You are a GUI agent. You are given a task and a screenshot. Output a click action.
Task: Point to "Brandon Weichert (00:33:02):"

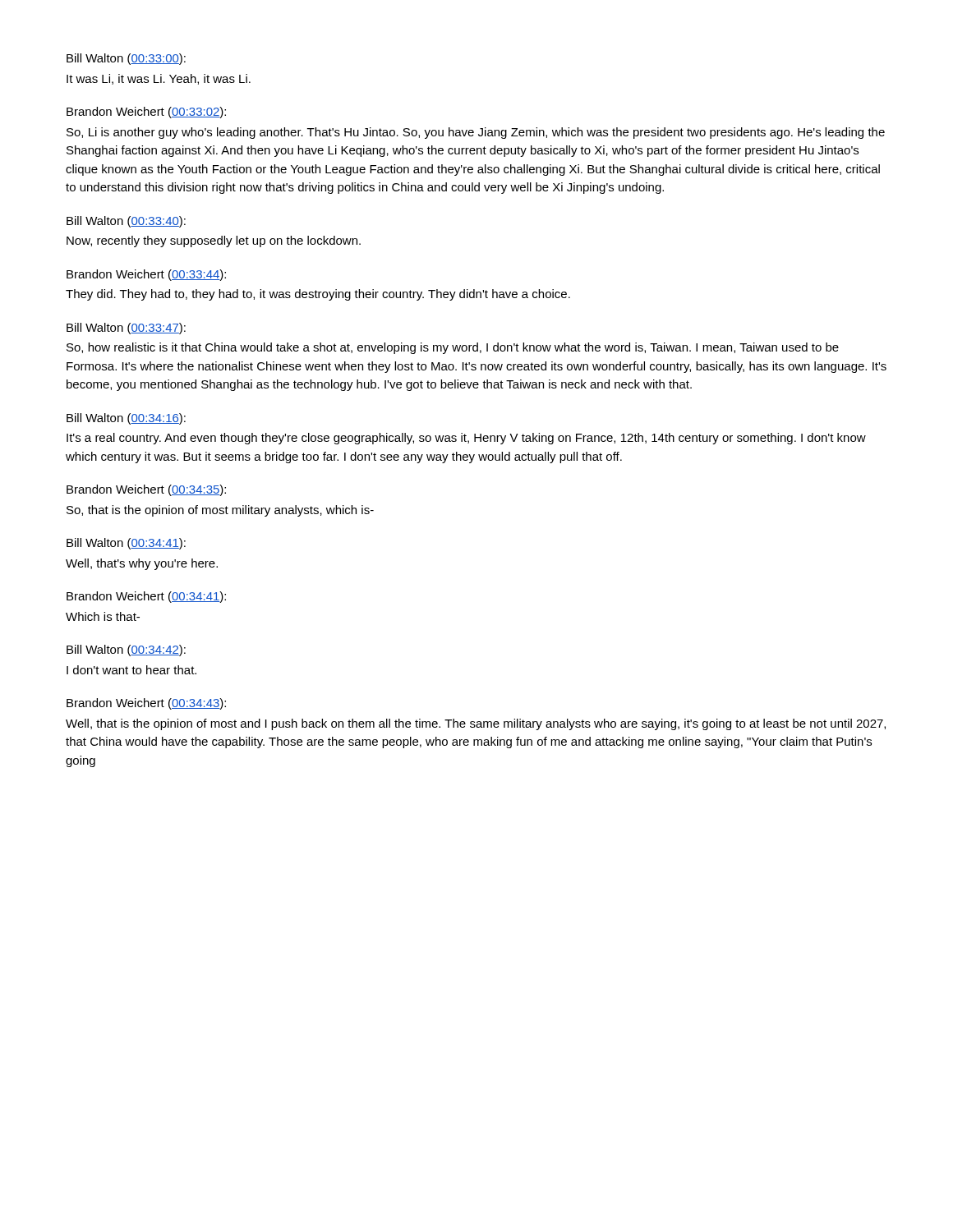[x=146, y=111]
